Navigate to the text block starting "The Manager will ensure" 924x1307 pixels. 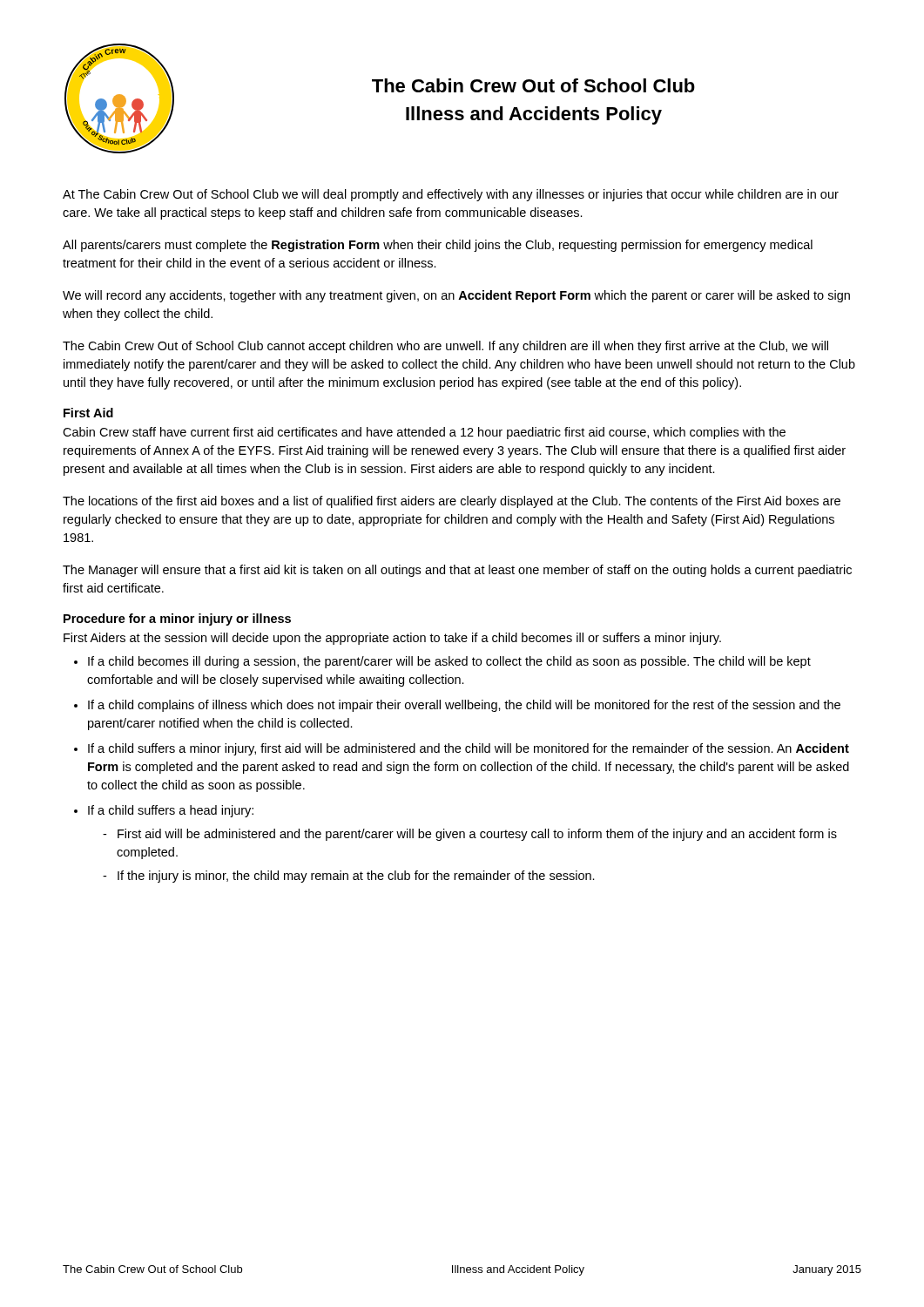(457, 579)
